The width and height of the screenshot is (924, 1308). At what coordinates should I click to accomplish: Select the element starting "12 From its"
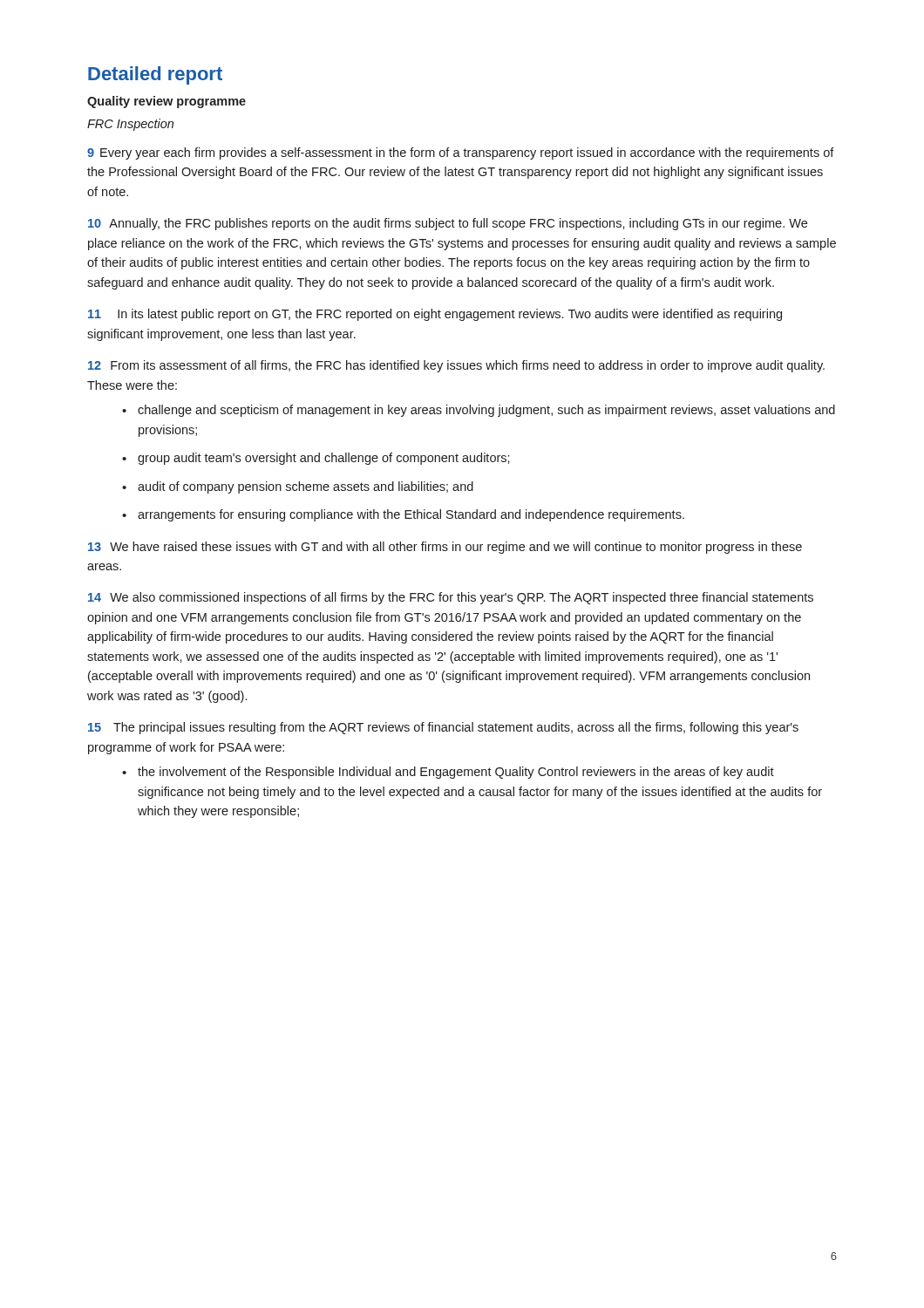pos(456,375)
